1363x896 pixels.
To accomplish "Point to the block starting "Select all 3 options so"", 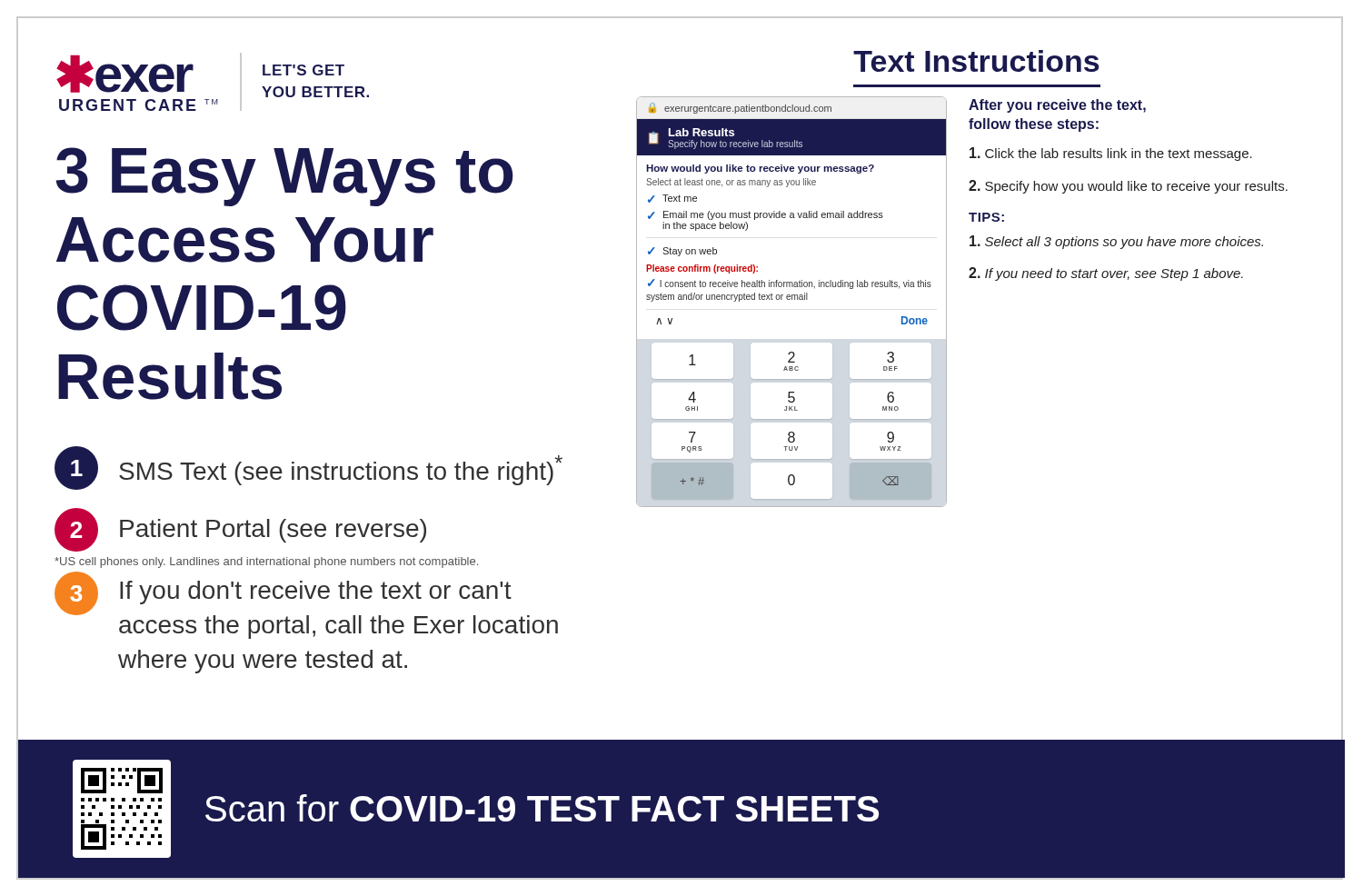I will coord(1117,242).
